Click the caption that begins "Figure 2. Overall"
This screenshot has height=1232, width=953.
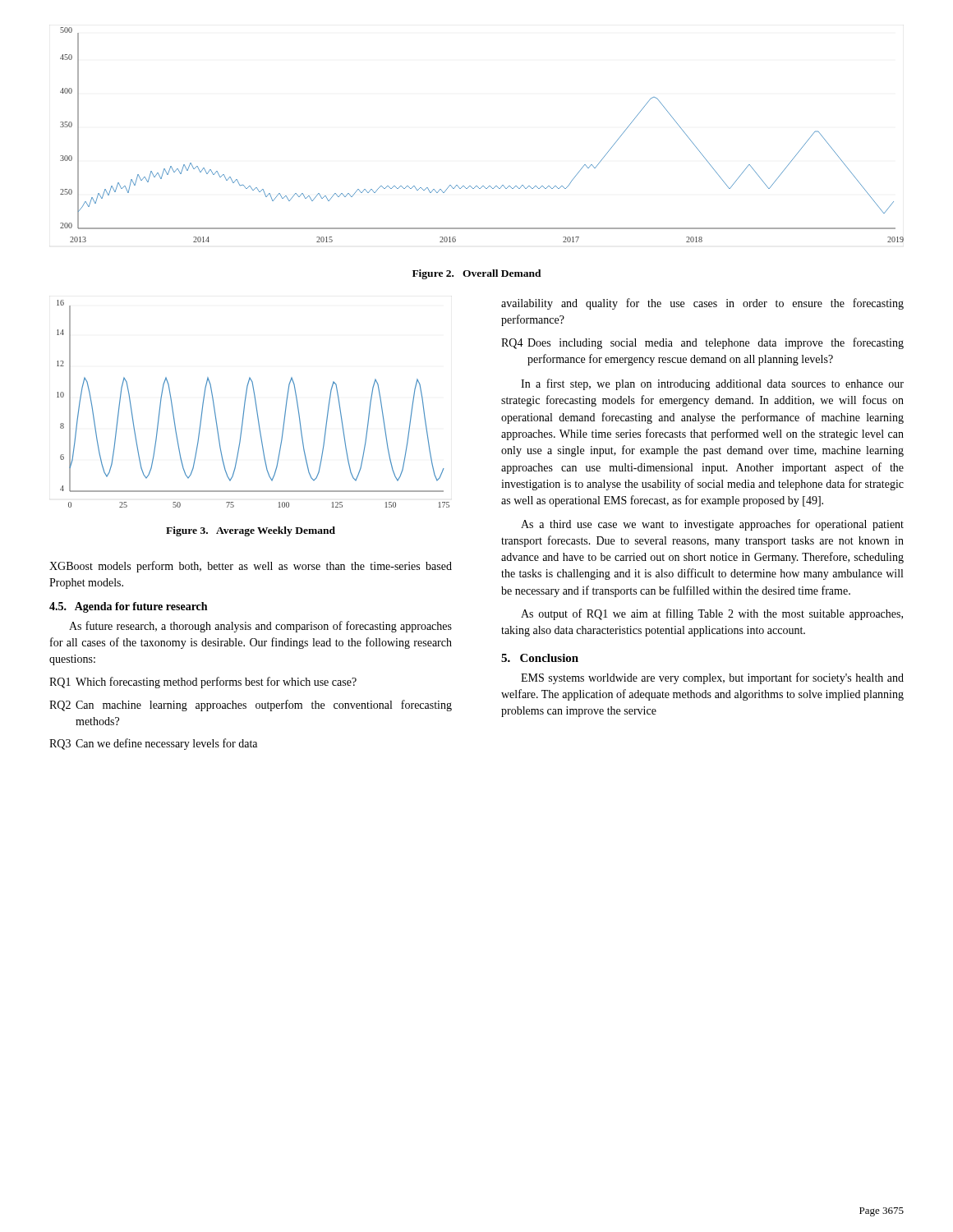pyautogui.click(x=476, y=273)
